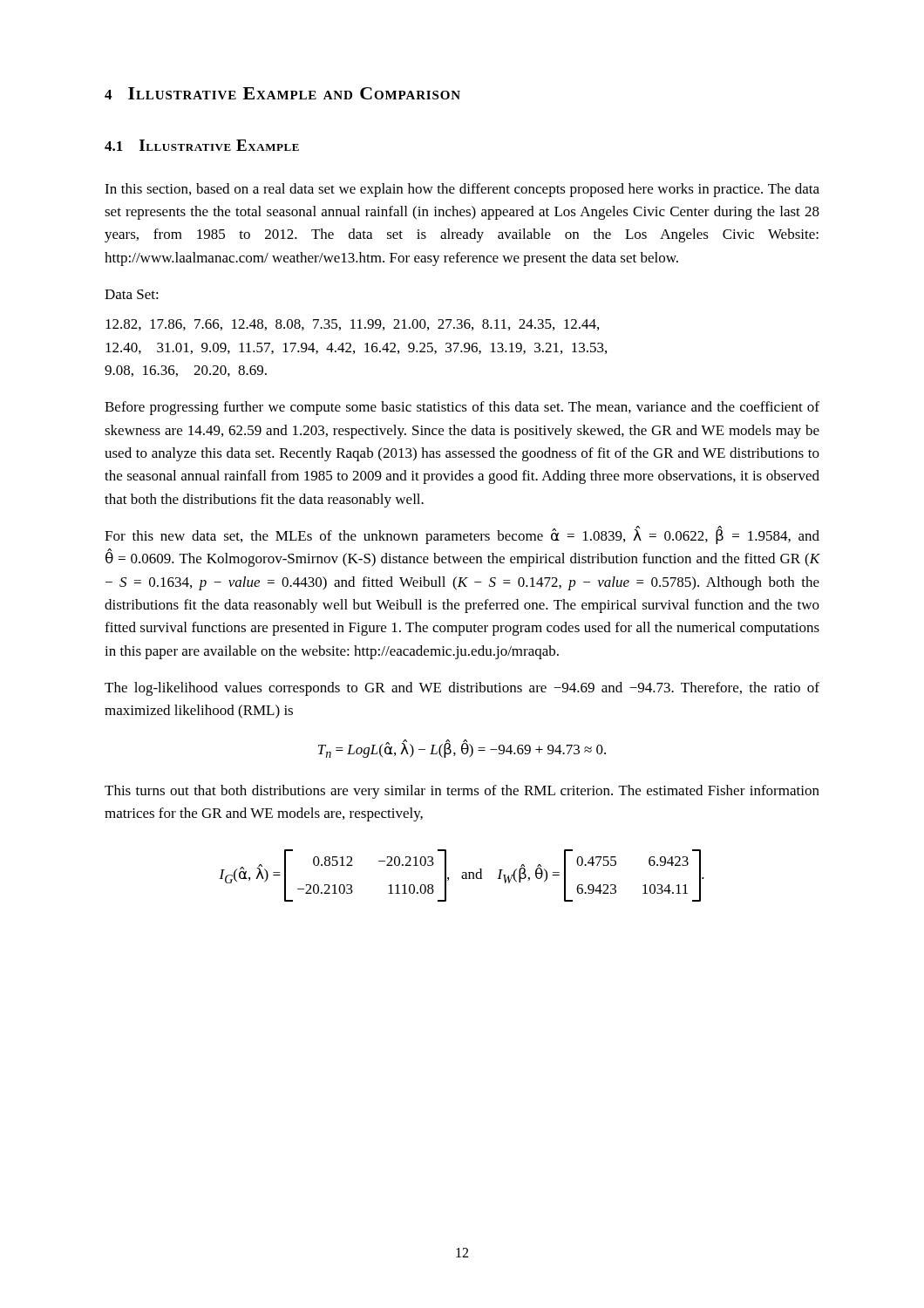The width and height of the screenshot is (924, 1308).
Task: Point to the text starting "This turns out that both distributions are"
Action: click(x=462, y=803)
